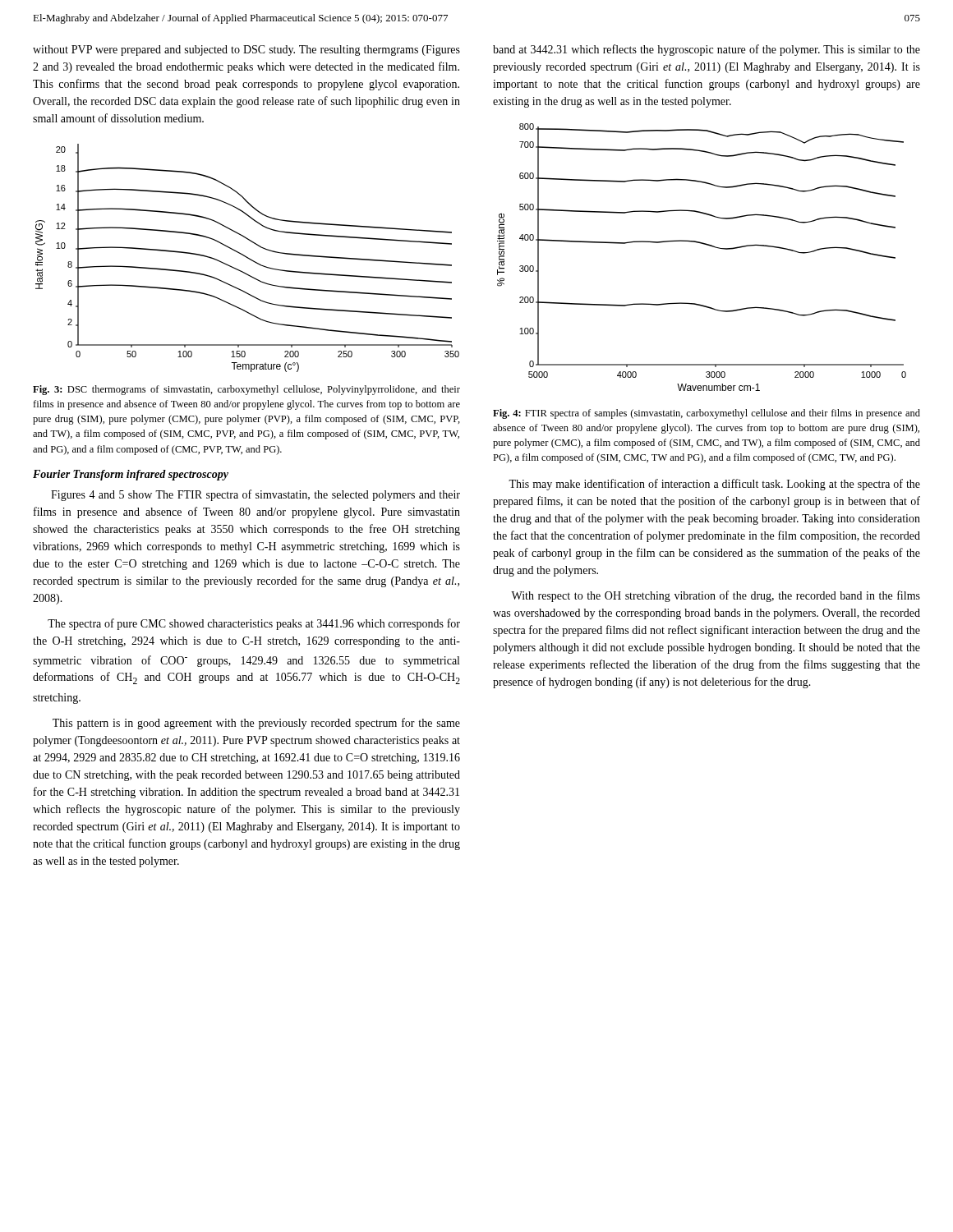Select the element starting "This may make identification of"
The width and height of the screenshot is (953, 1232).
pyautogui.click(x=707, y=527)
